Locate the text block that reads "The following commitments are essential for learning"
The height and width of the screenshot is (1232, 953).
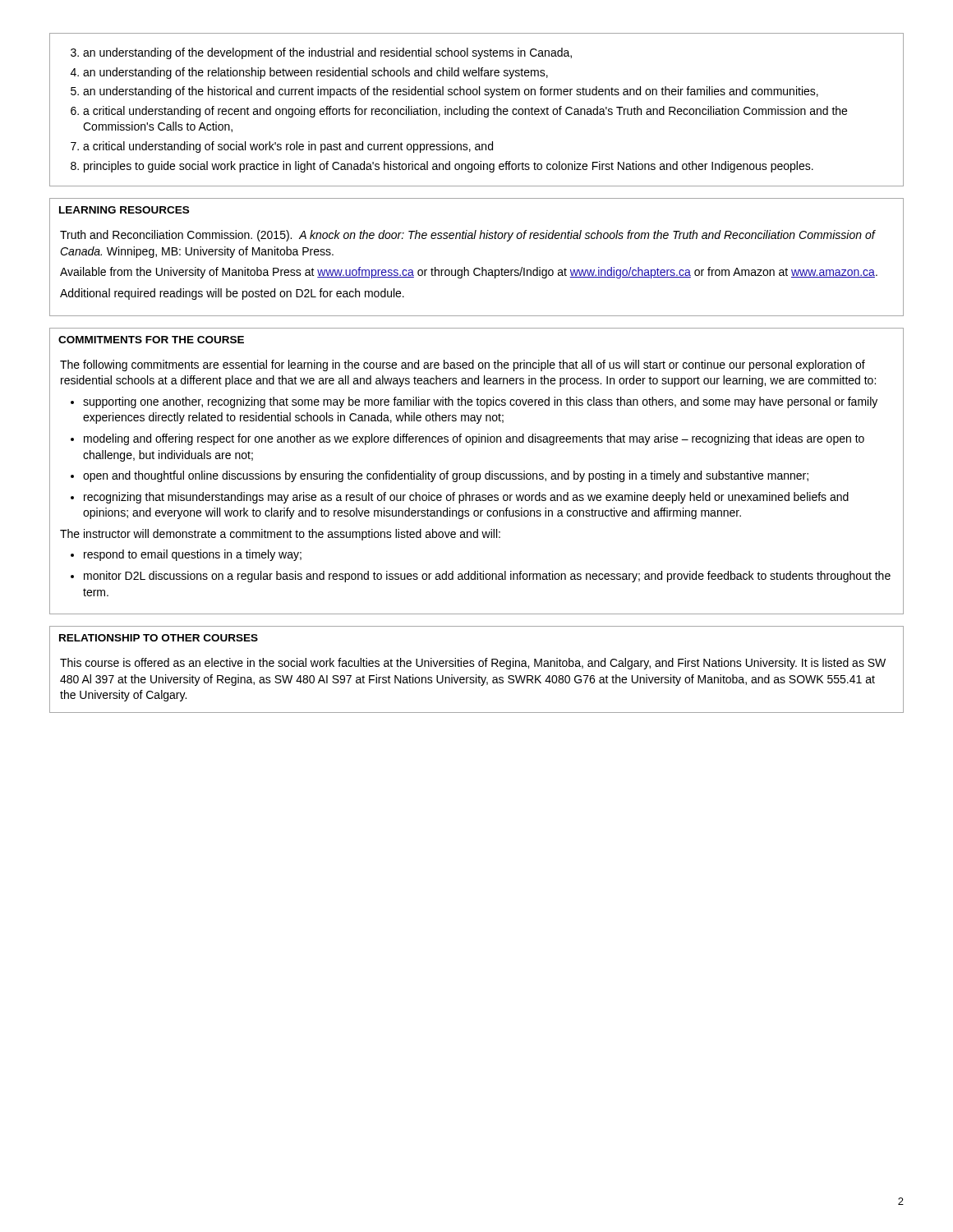pos(476,373)
